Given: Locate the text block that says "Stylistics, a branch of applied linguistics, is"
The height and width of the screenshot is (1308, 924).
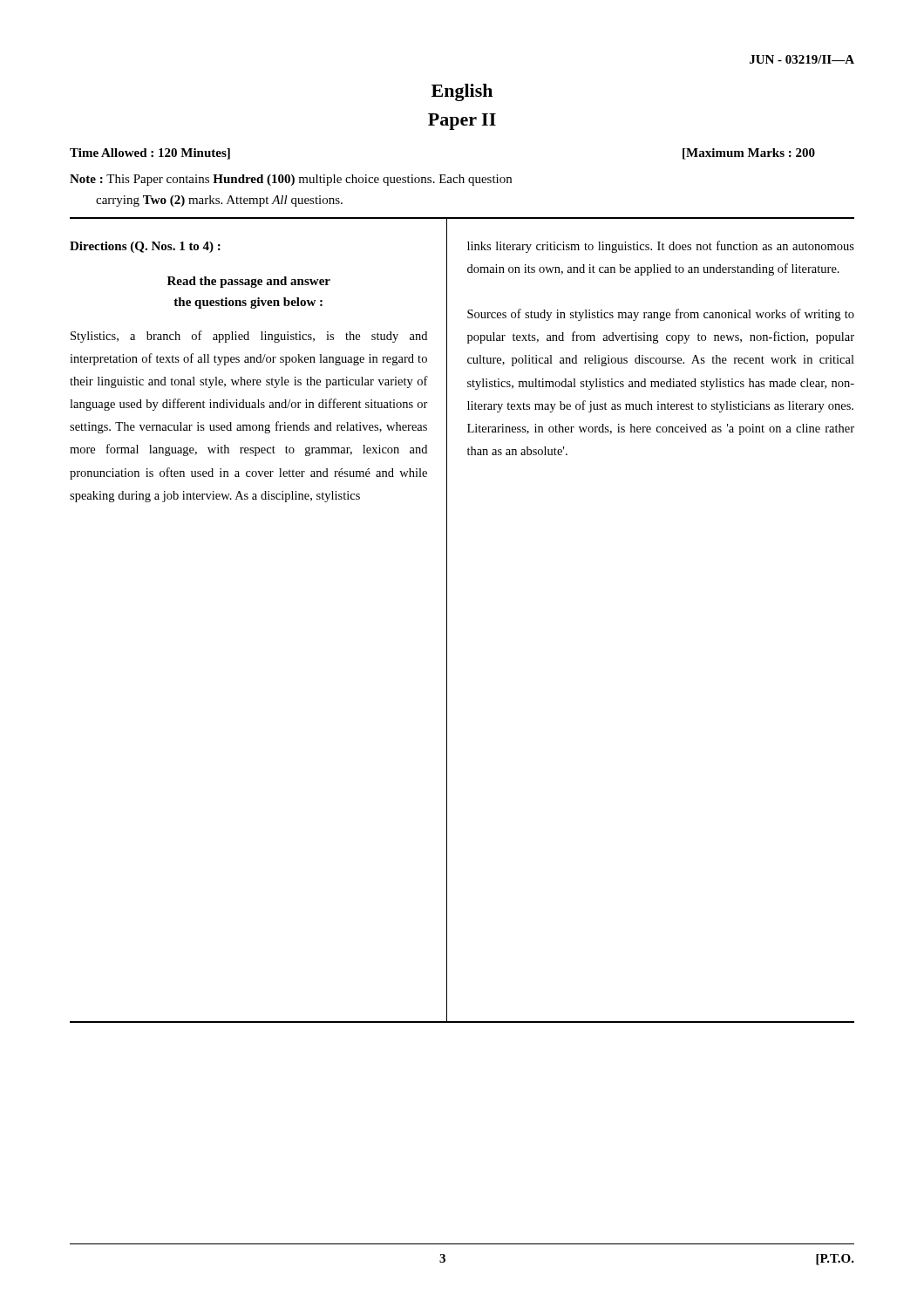Looking at the screenshot, I should click(249, 415).
